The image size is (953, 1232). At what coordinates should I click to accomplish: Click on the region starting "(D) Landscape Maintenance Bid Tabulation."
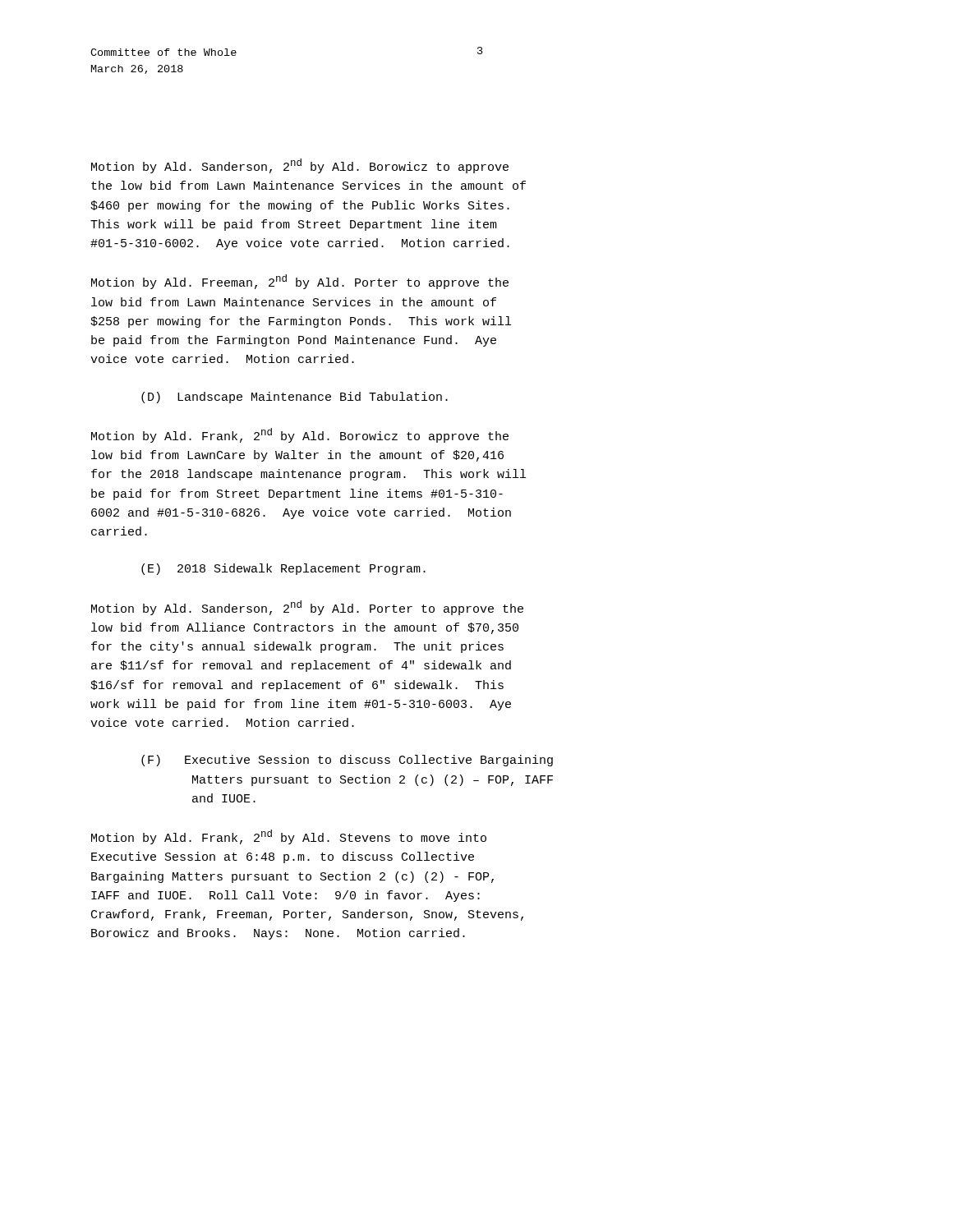[295, 398]
